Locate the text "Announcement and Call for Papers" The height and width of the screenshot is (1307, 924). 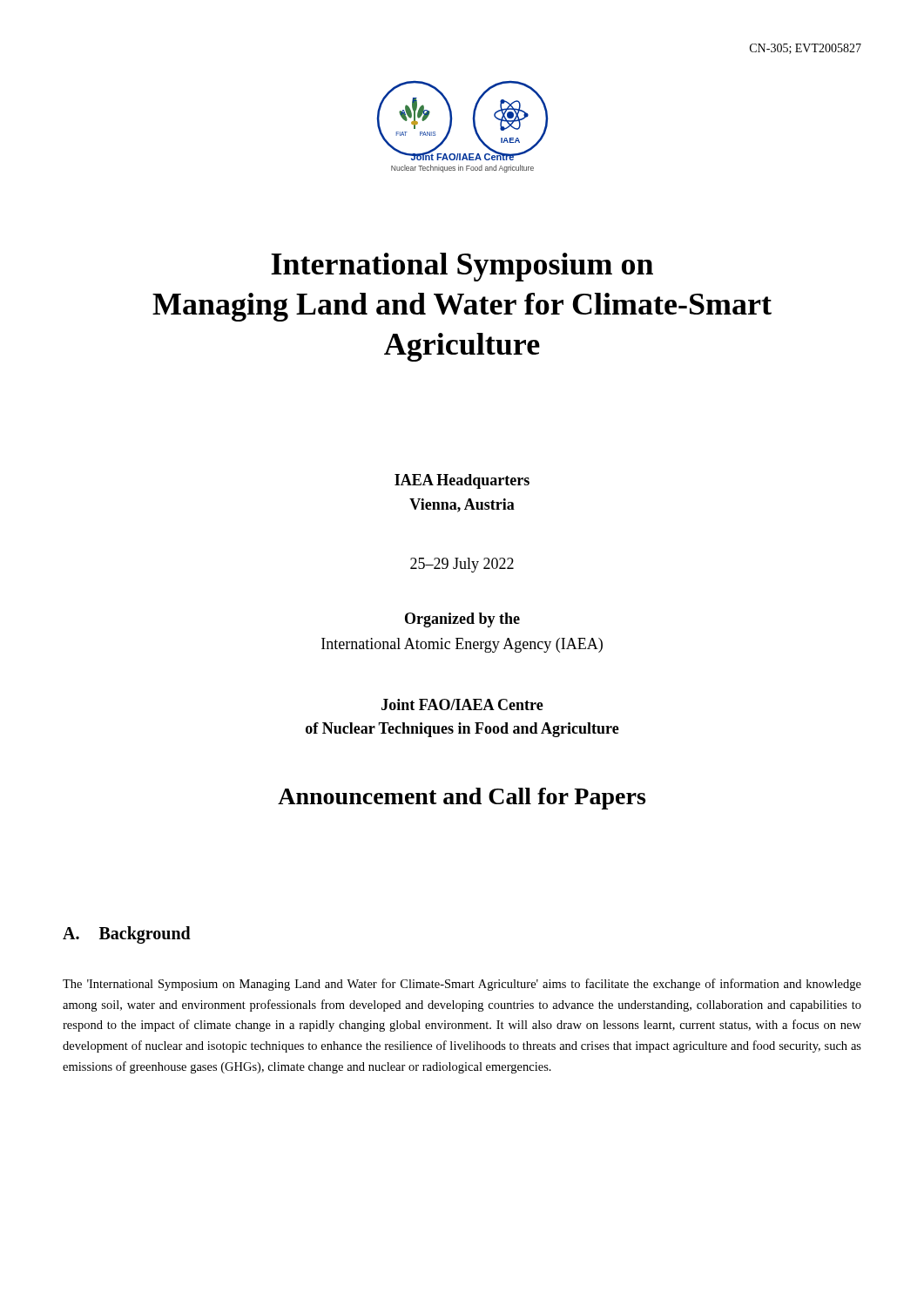(462, 796)
